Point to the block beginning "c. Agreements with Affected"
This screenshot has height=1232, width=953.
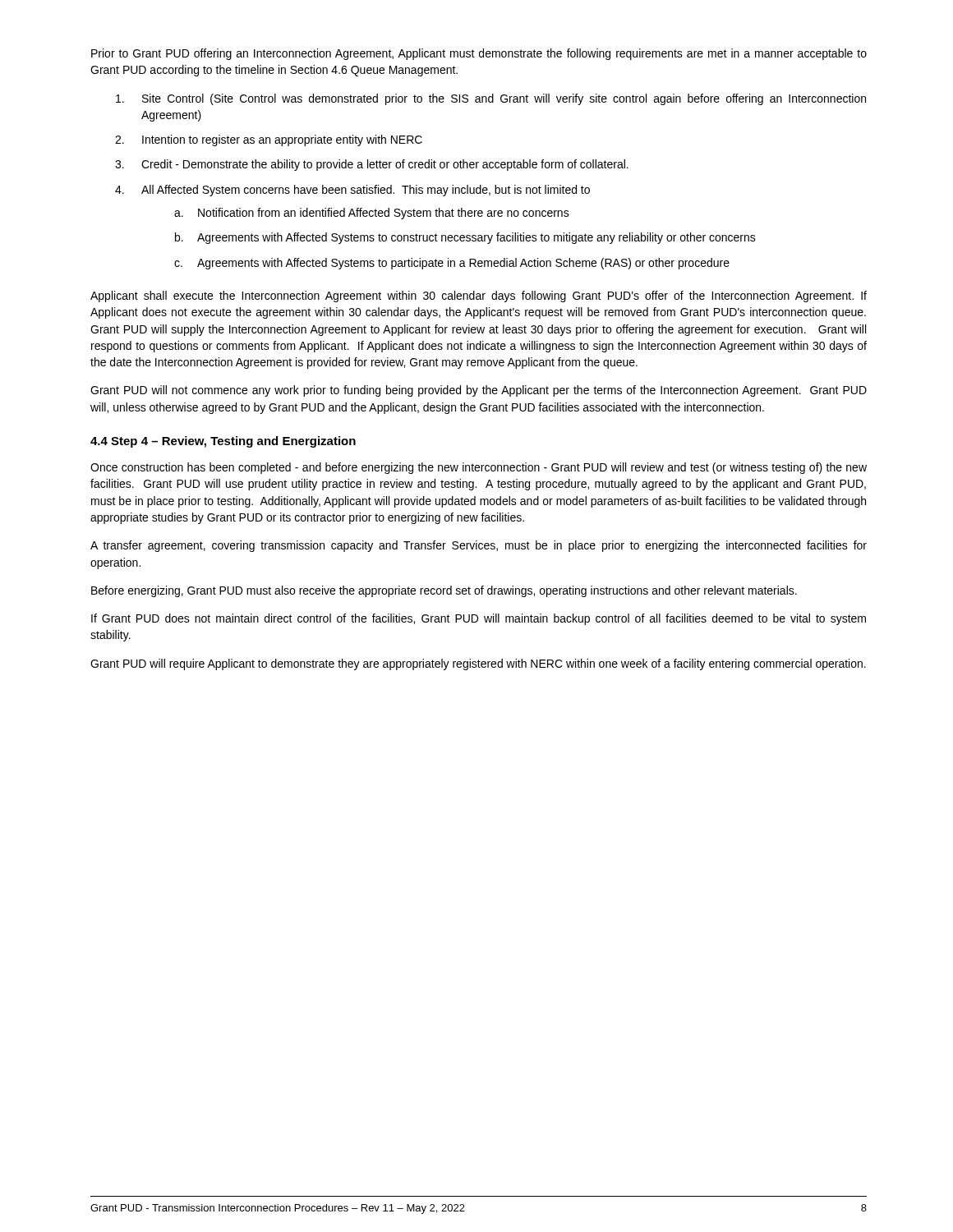point(520,263)
